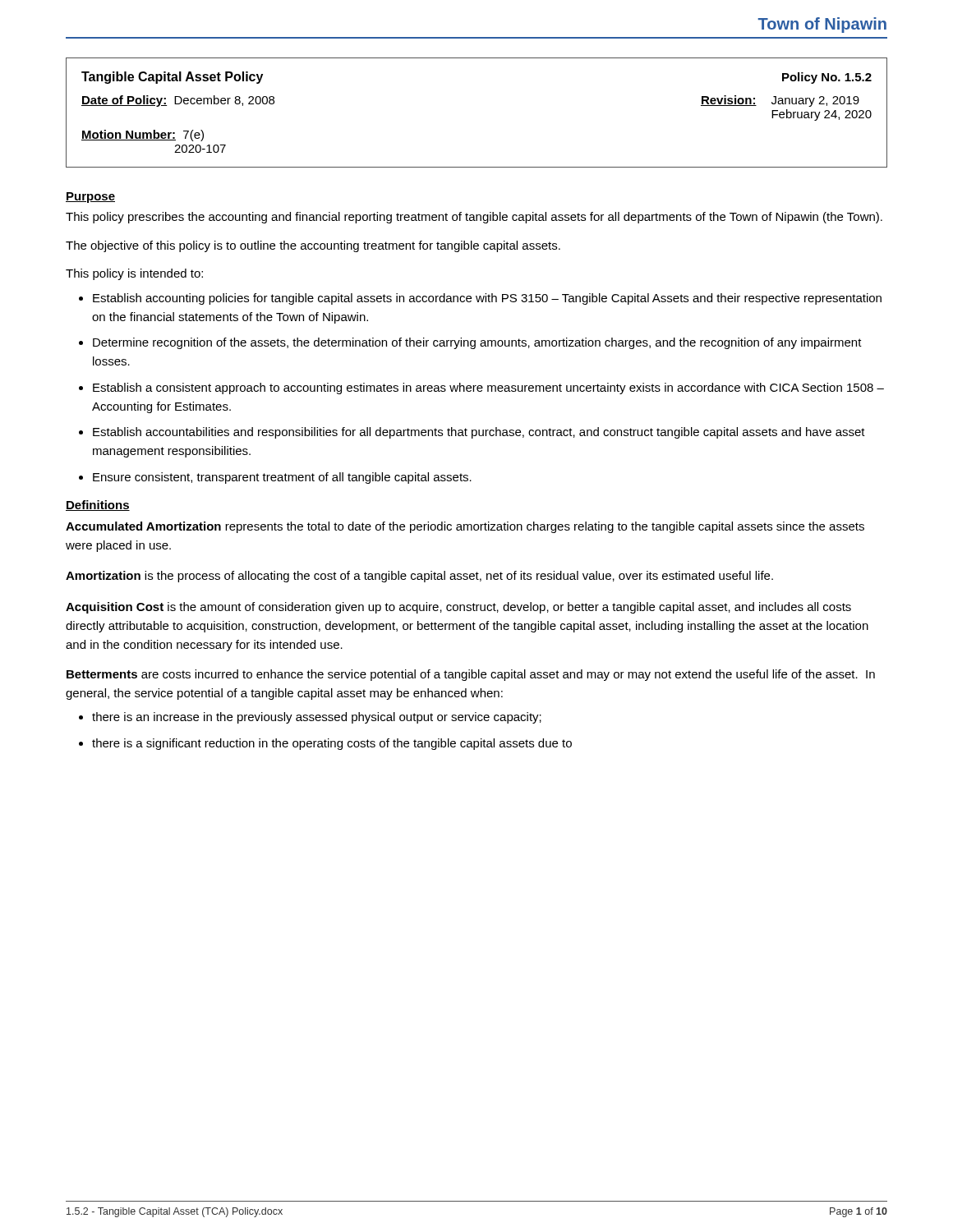Click on the text block that says "This policy prescribes"
Screen dimensions: 1232x953
(474, 216)
